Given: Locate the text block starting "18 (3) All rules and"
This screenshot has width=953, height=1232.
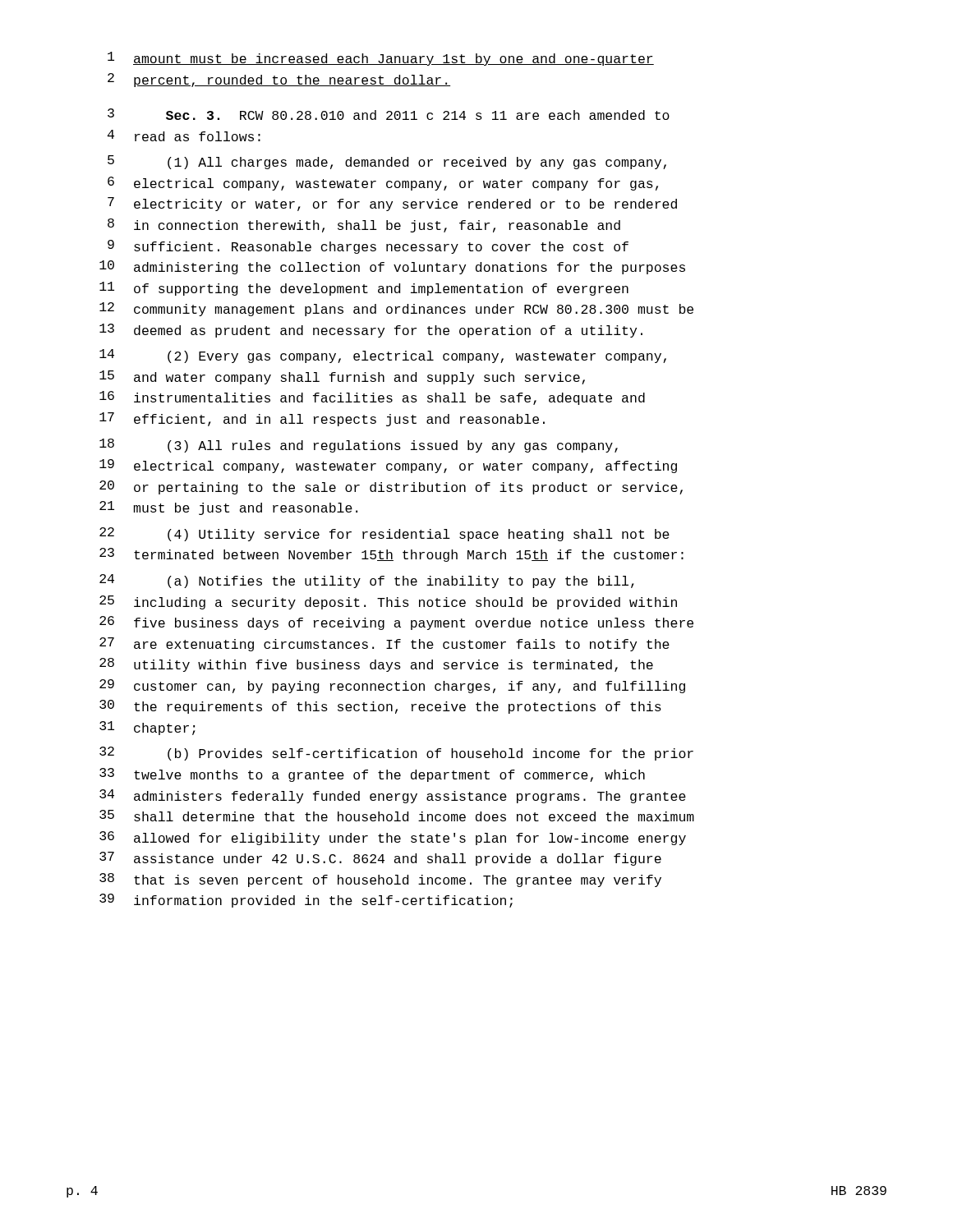Looking at the screenshot, I should 476,446.
